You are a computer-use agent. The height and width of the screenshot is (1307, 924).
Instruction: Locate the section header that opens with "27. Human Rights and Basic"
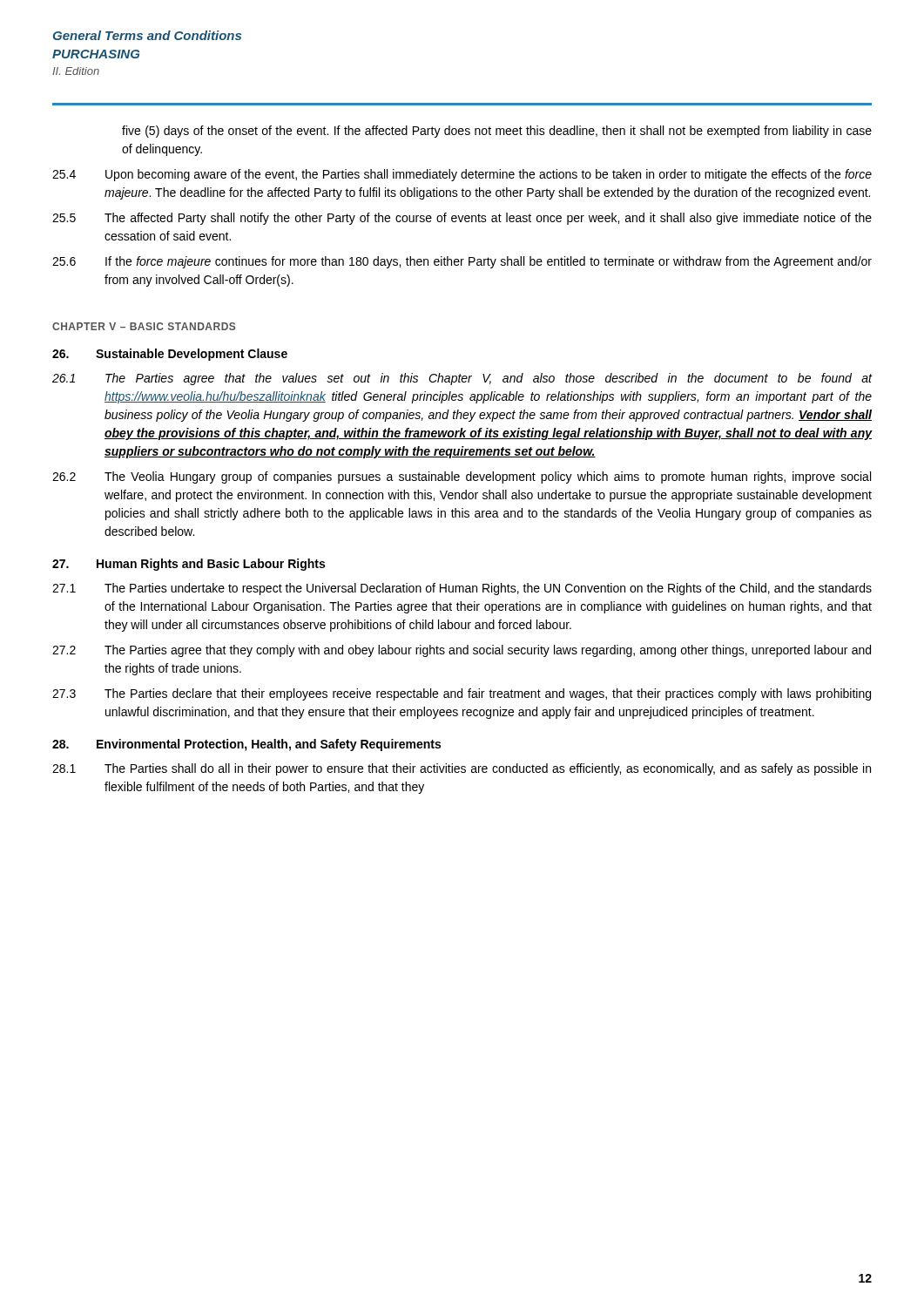(189, 564)
